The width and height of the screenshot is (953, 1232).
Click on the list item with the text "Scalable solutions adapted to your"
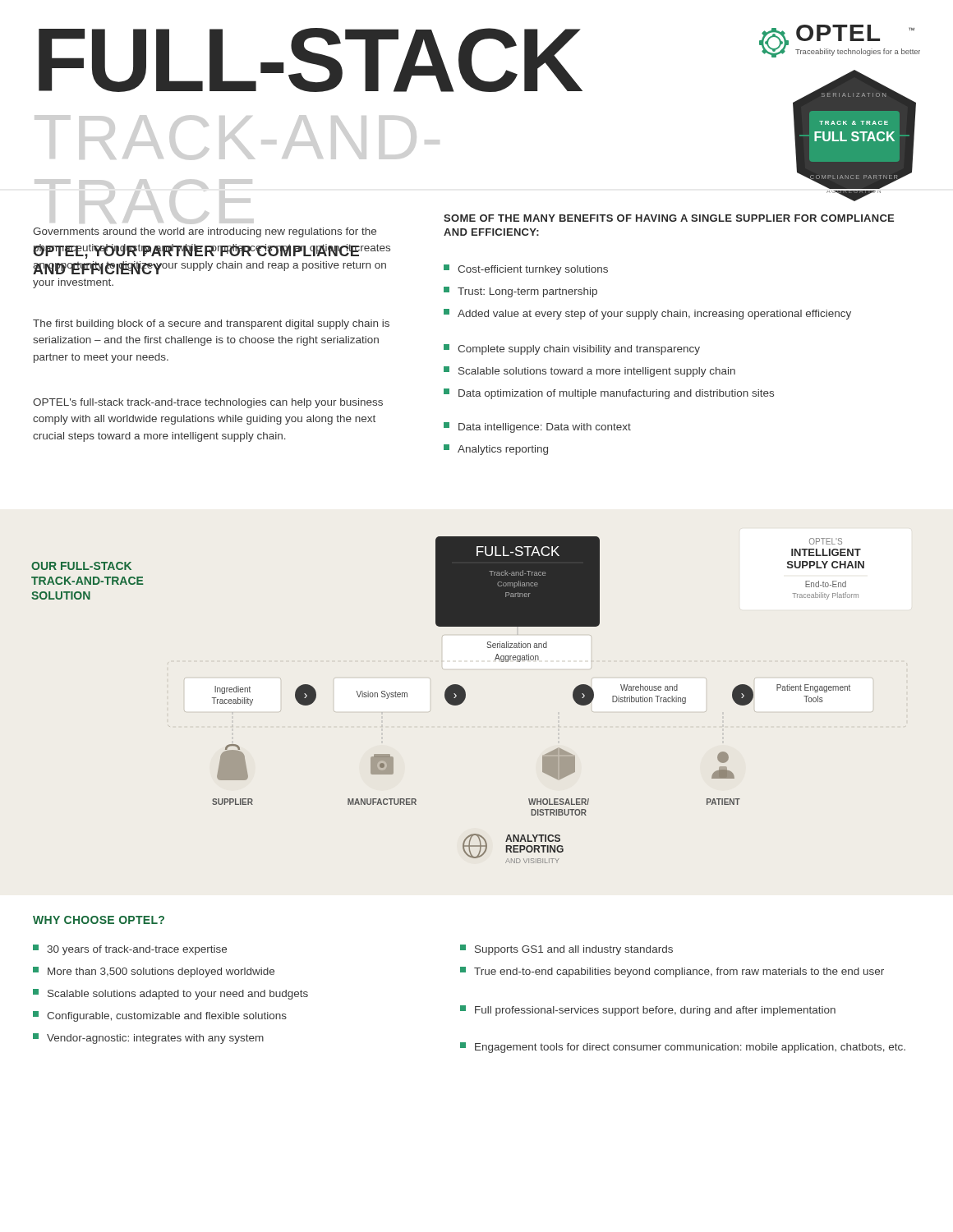[x=226, y=994]
